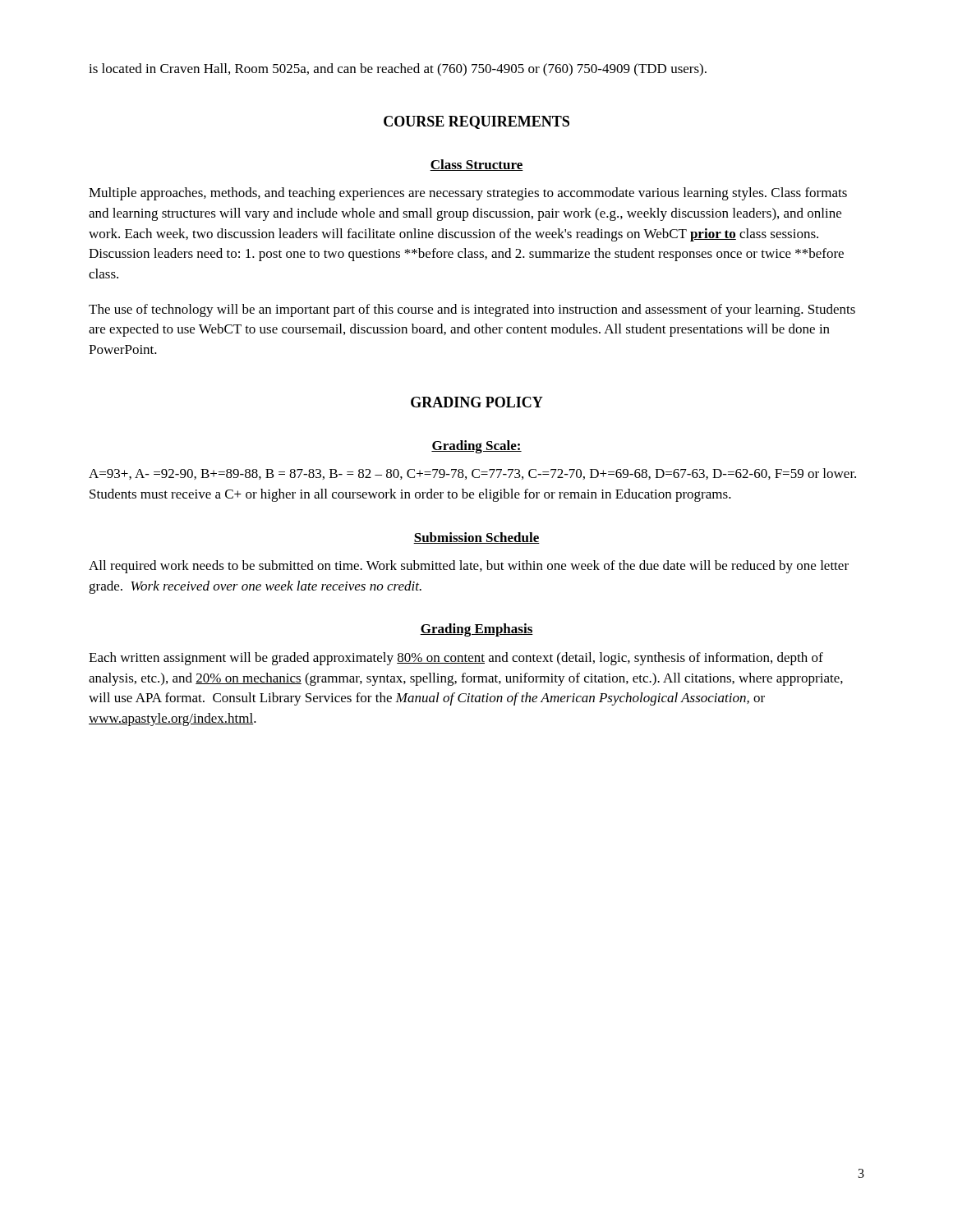The image size is (953, 1232).
Task: Point to "Class Structure"
Action: coord(476,164)
